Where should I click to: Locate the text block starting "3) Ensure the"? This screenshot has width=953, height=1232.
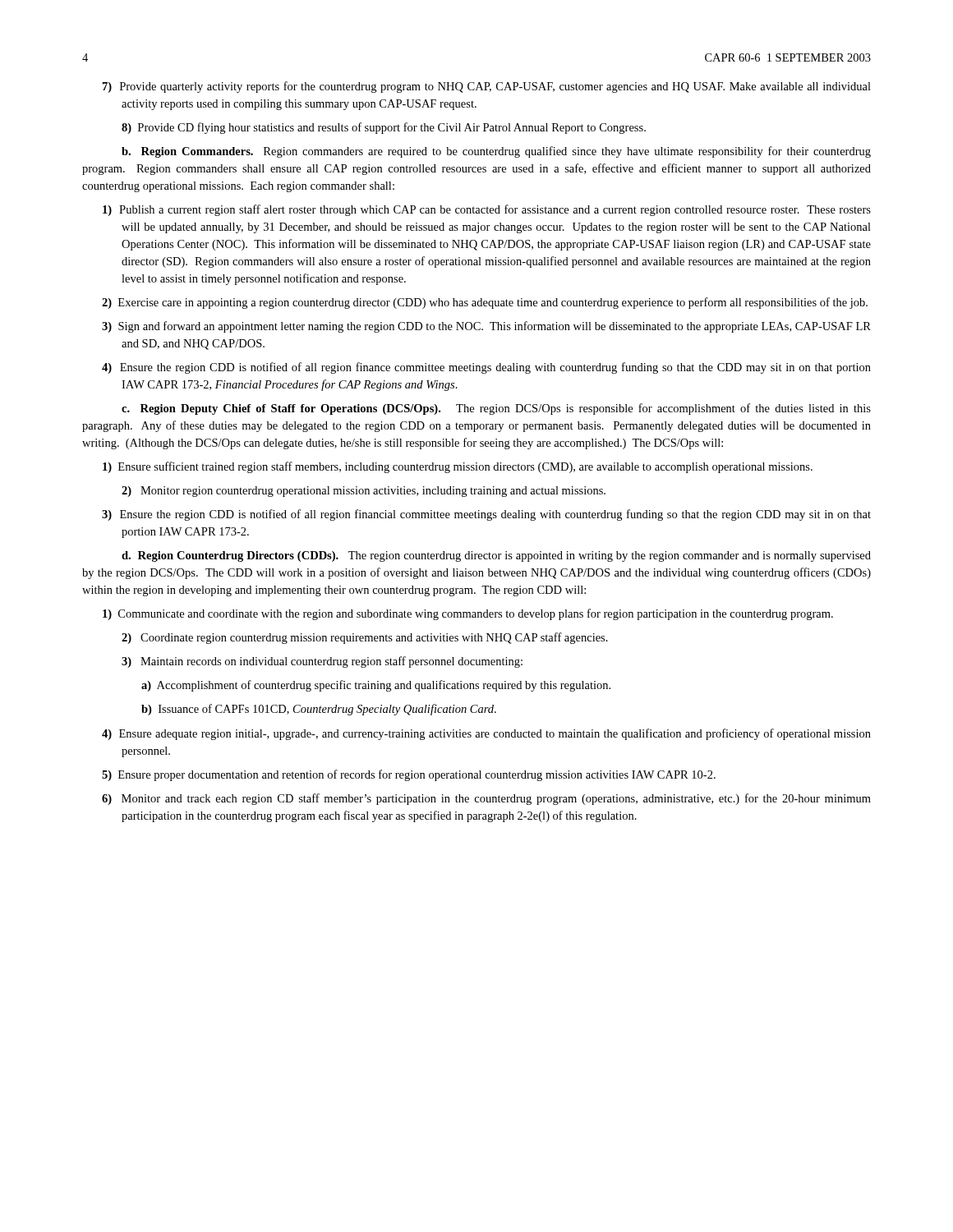pyautogui.click(x=496, y=523)
